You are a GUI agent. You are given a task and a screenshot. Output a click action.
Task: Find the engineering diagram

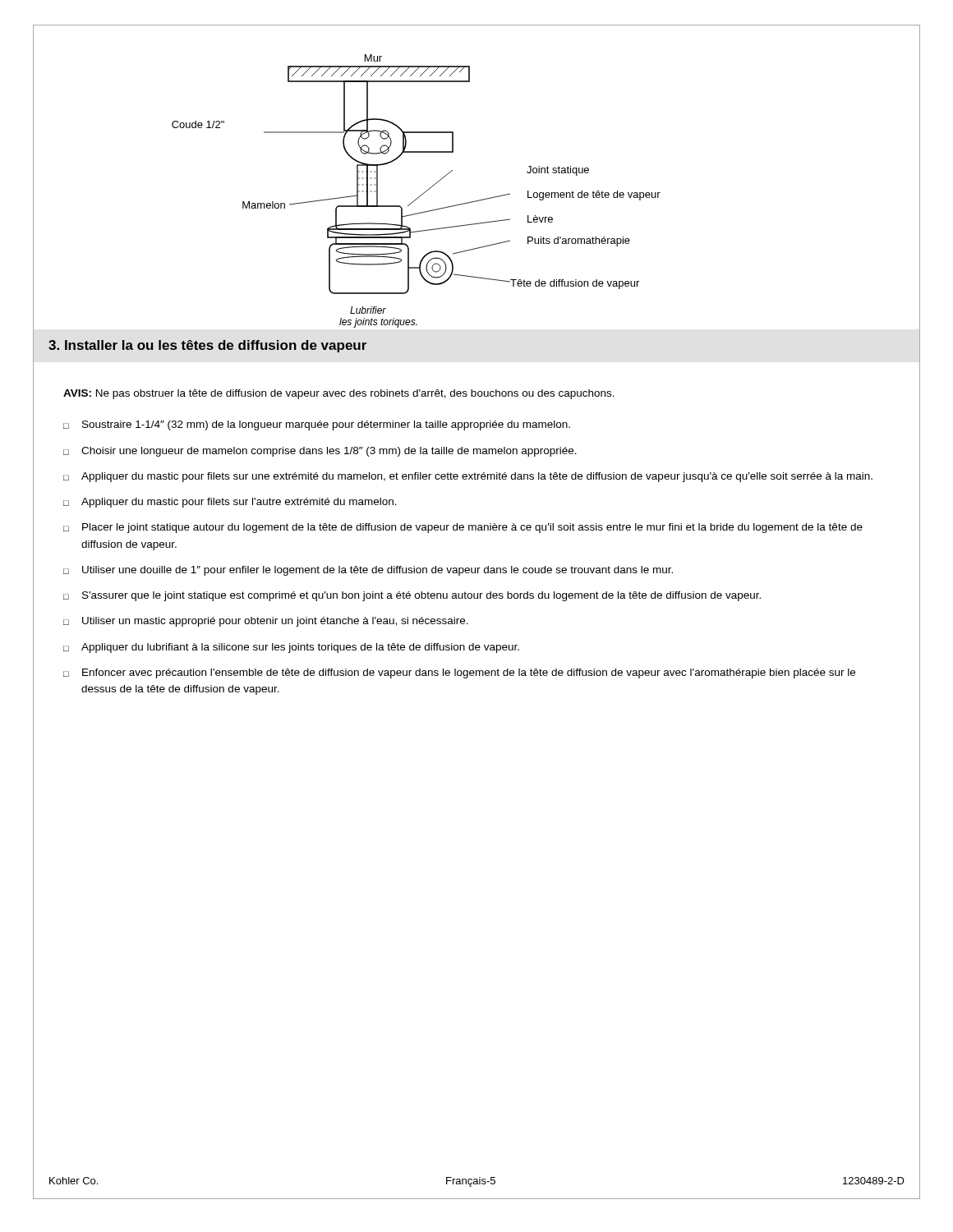point(476,177)
